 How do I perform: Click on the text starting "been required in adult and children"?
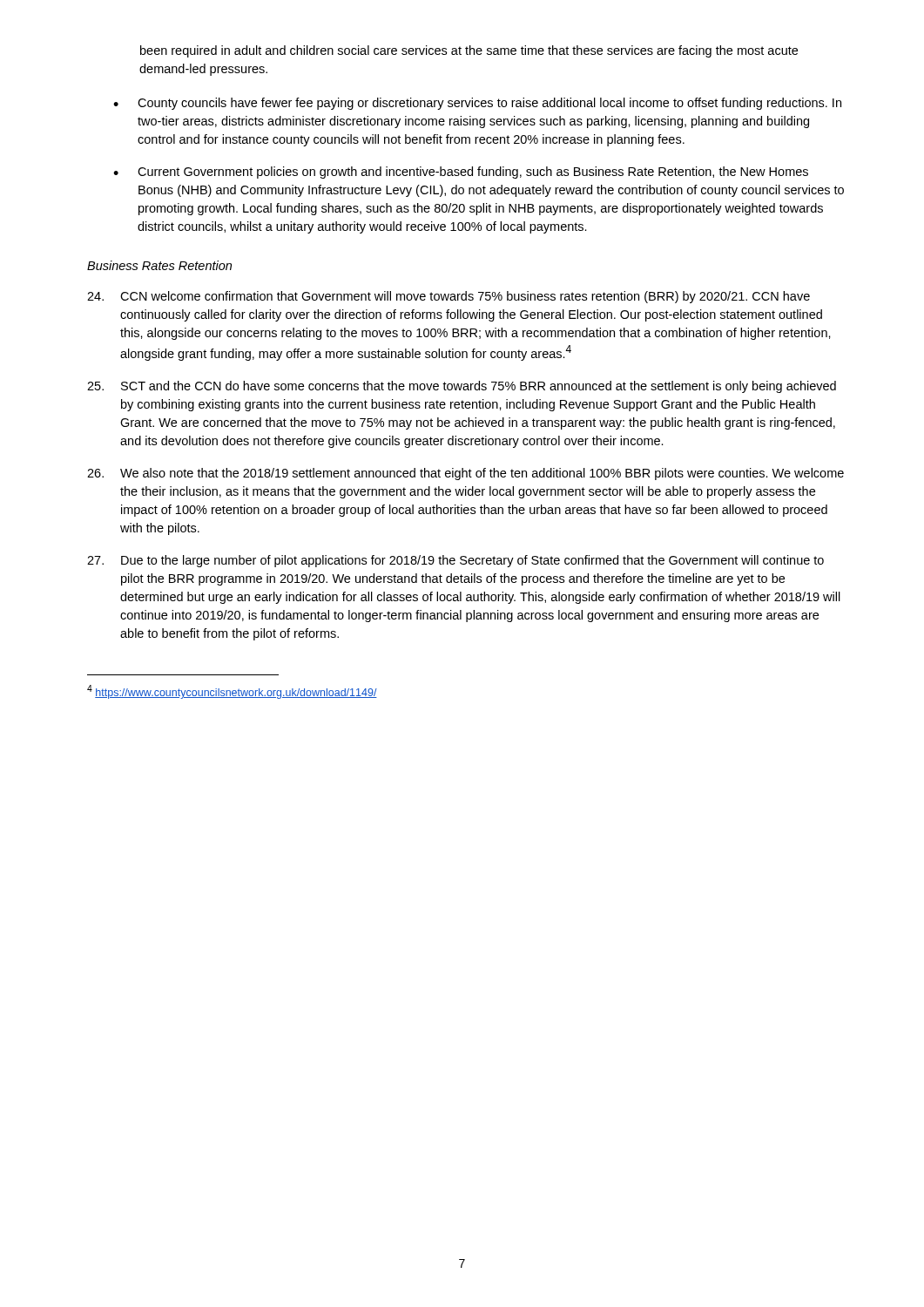[x=469, y=60]
